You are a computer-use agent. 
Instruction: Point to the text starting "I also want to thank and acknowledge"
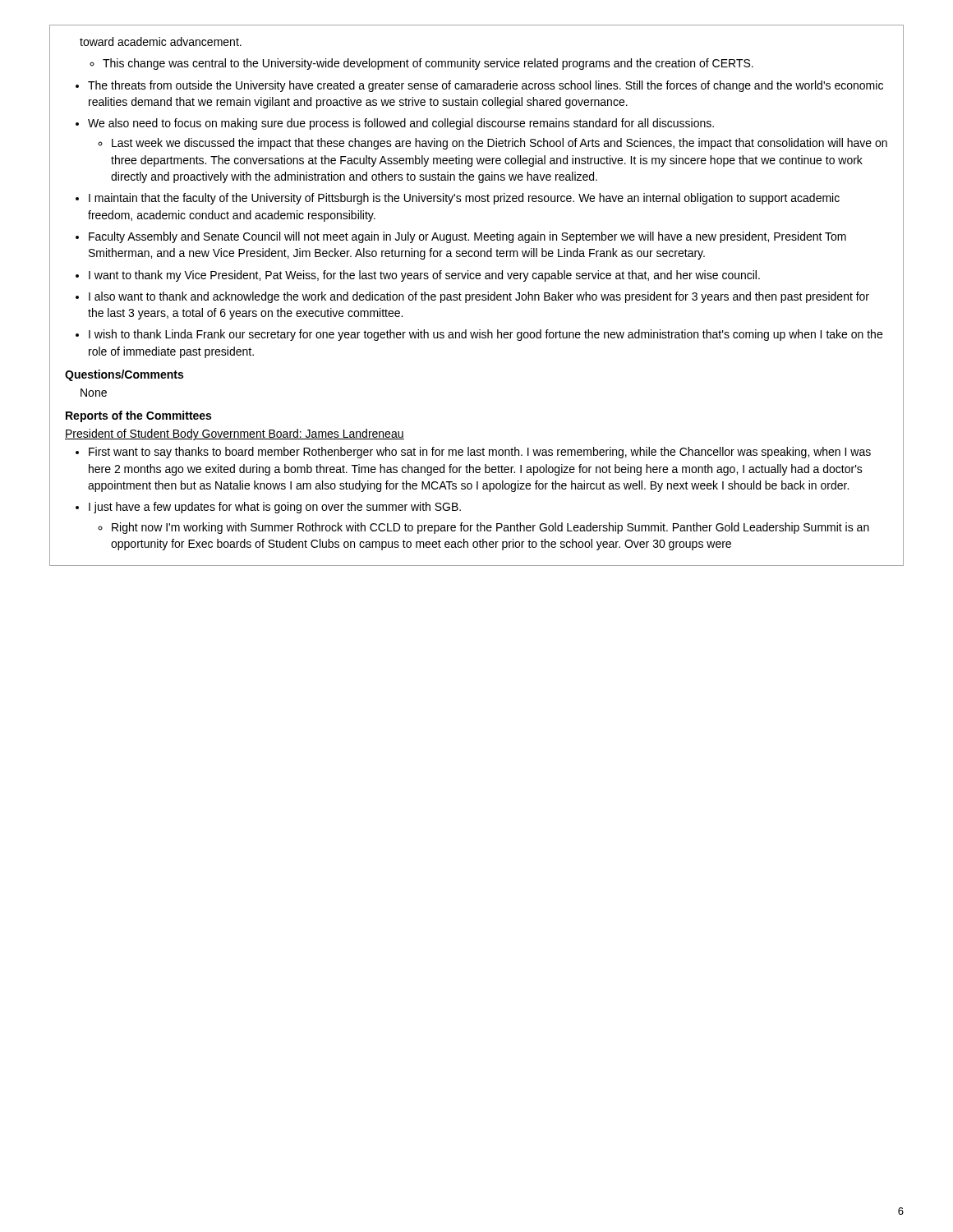(479, 305)
